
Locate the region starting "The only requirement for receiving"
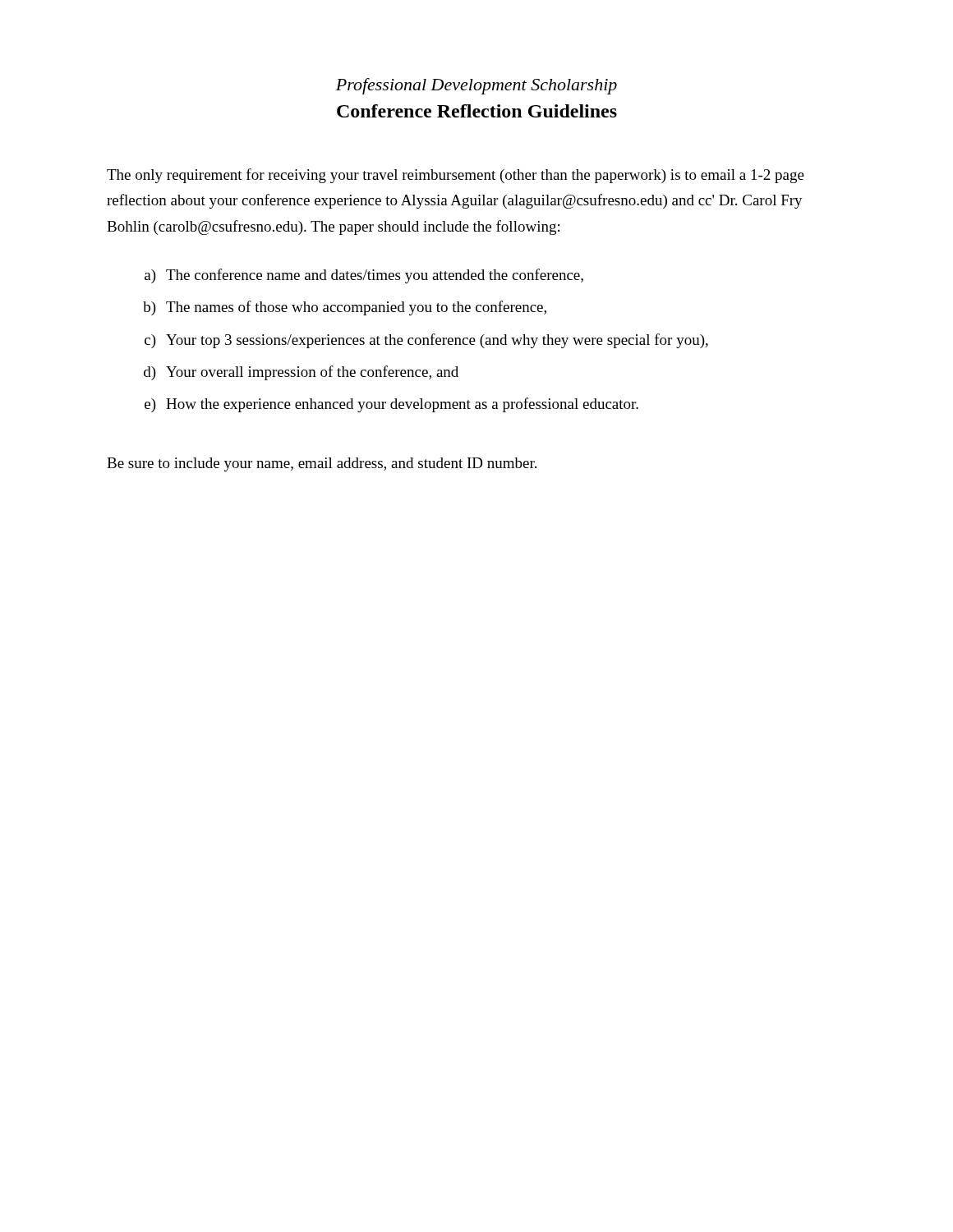[456, 200]
